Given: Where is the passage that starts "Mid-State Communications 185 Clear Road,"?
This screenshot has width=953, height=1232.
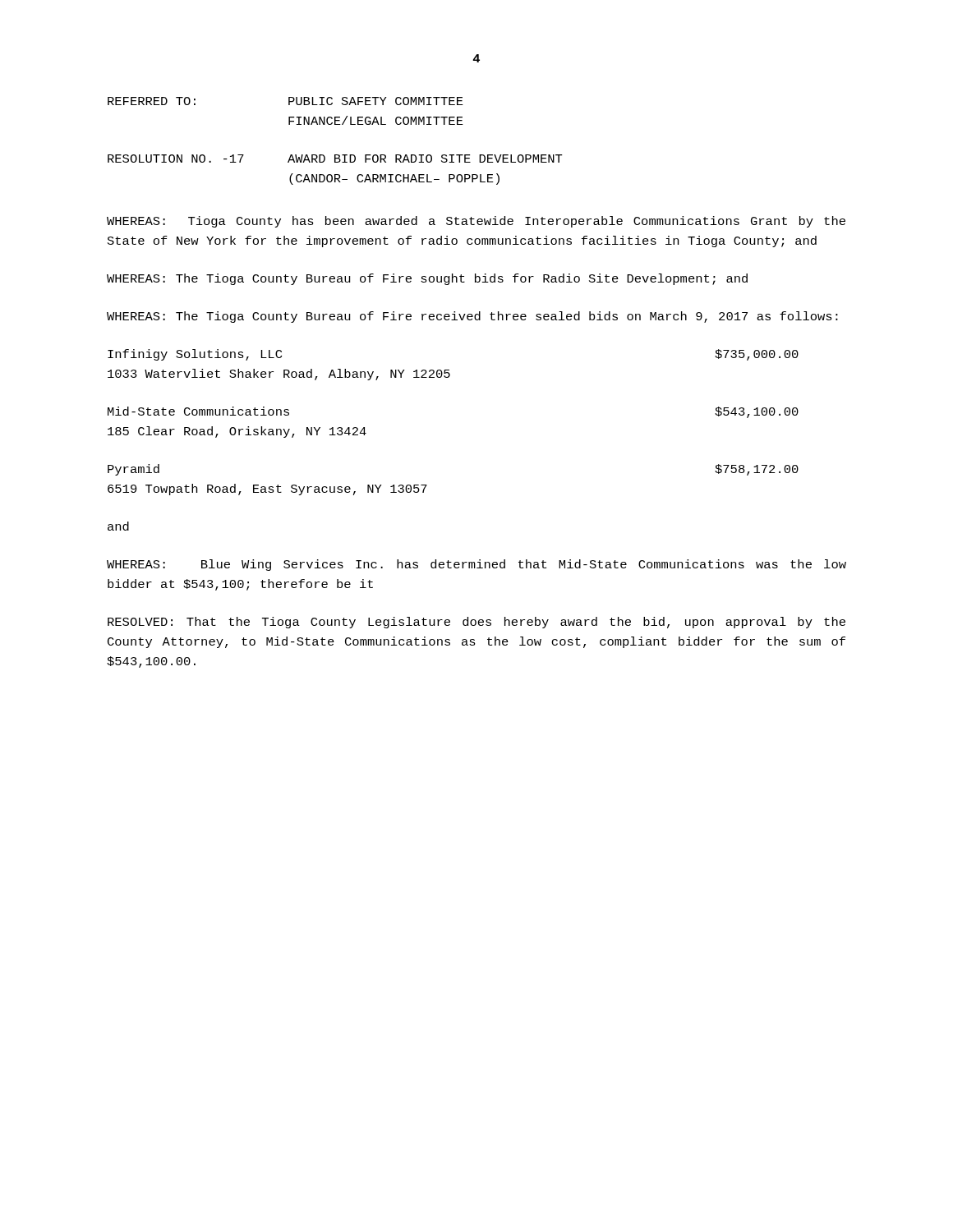Looking at the screenshot, I should (x=193, y=412).
